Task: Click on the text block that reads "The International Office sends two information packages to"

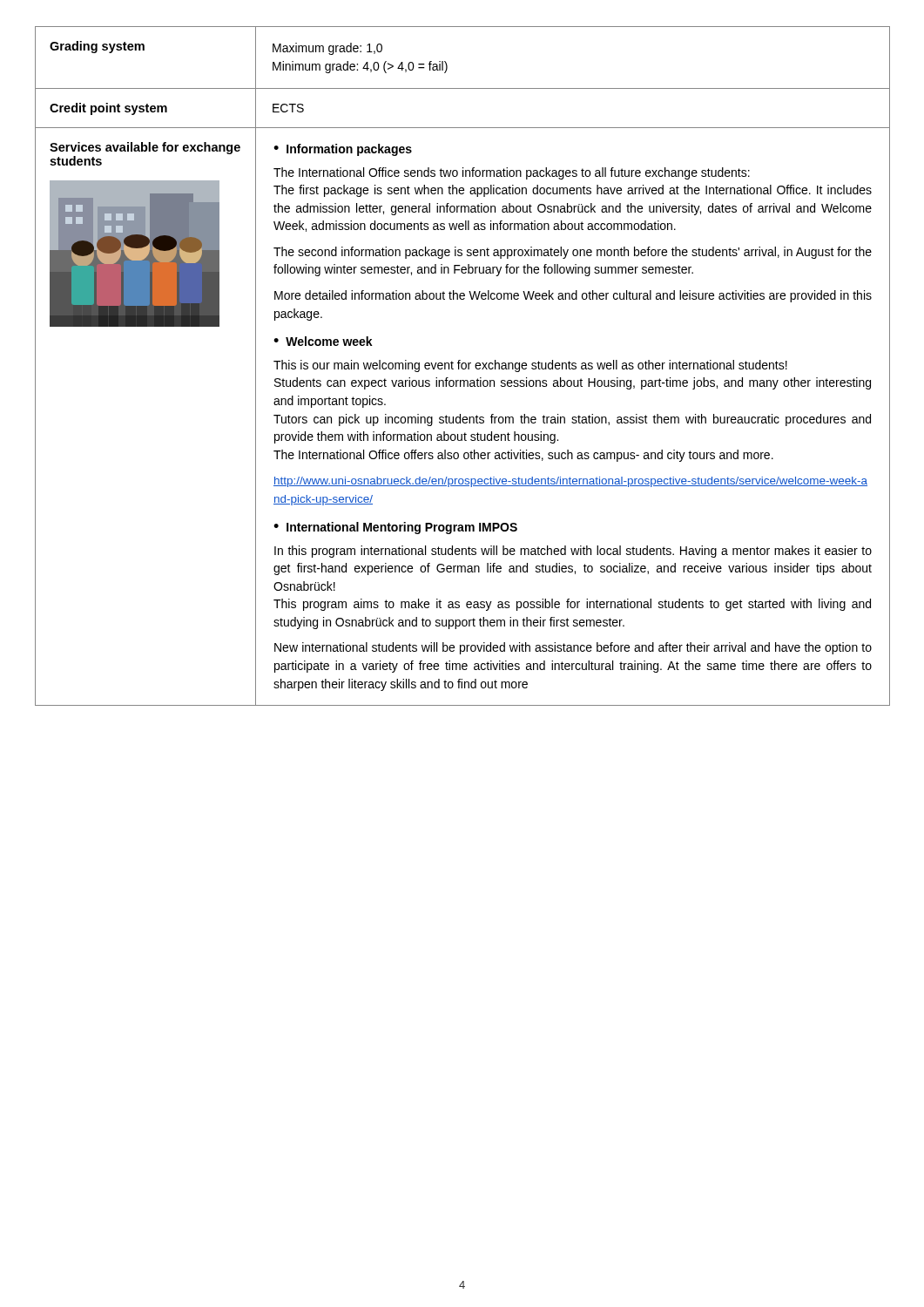Action: tap(573, 199)
